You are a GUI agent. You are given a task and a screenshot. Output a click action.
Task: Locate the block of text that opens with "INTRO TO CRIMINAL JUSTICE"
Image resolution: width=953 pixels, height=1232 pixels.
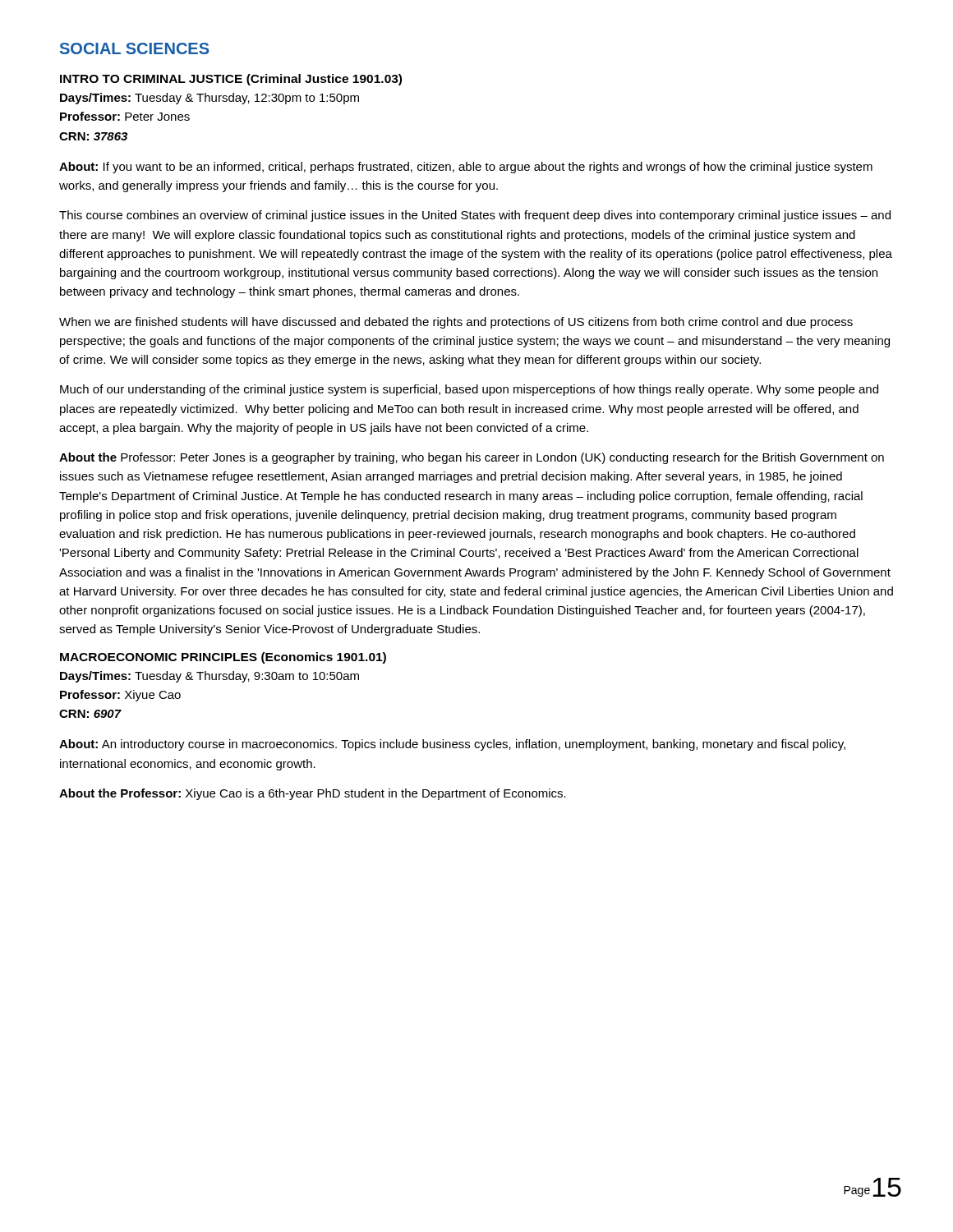231,80
